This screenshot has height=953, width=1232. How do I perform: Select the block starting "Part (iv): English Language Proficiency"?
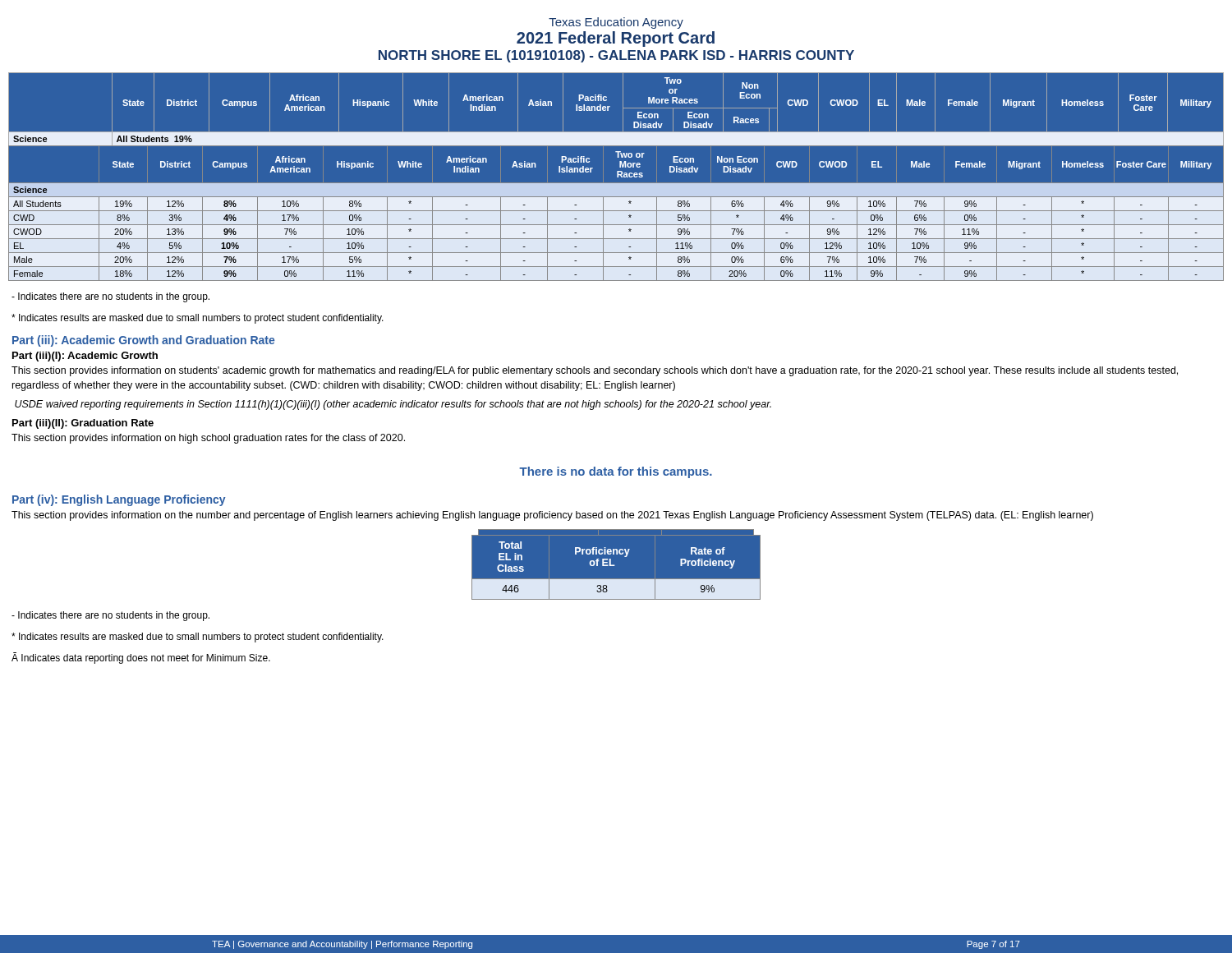(119, 499)
